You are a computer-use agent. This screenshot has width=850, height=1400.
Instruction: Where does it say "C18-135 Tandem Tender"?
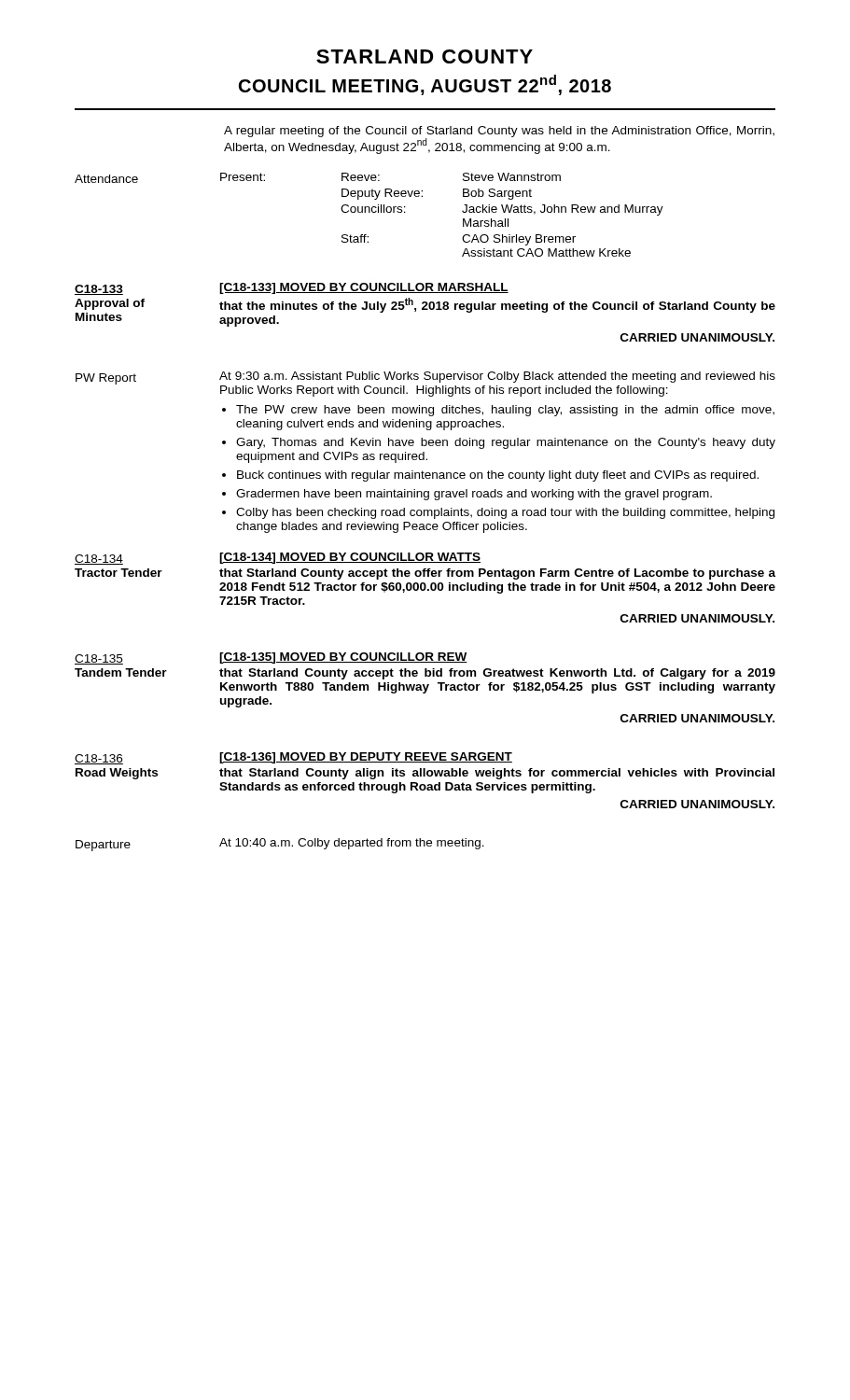coord(121,665)
